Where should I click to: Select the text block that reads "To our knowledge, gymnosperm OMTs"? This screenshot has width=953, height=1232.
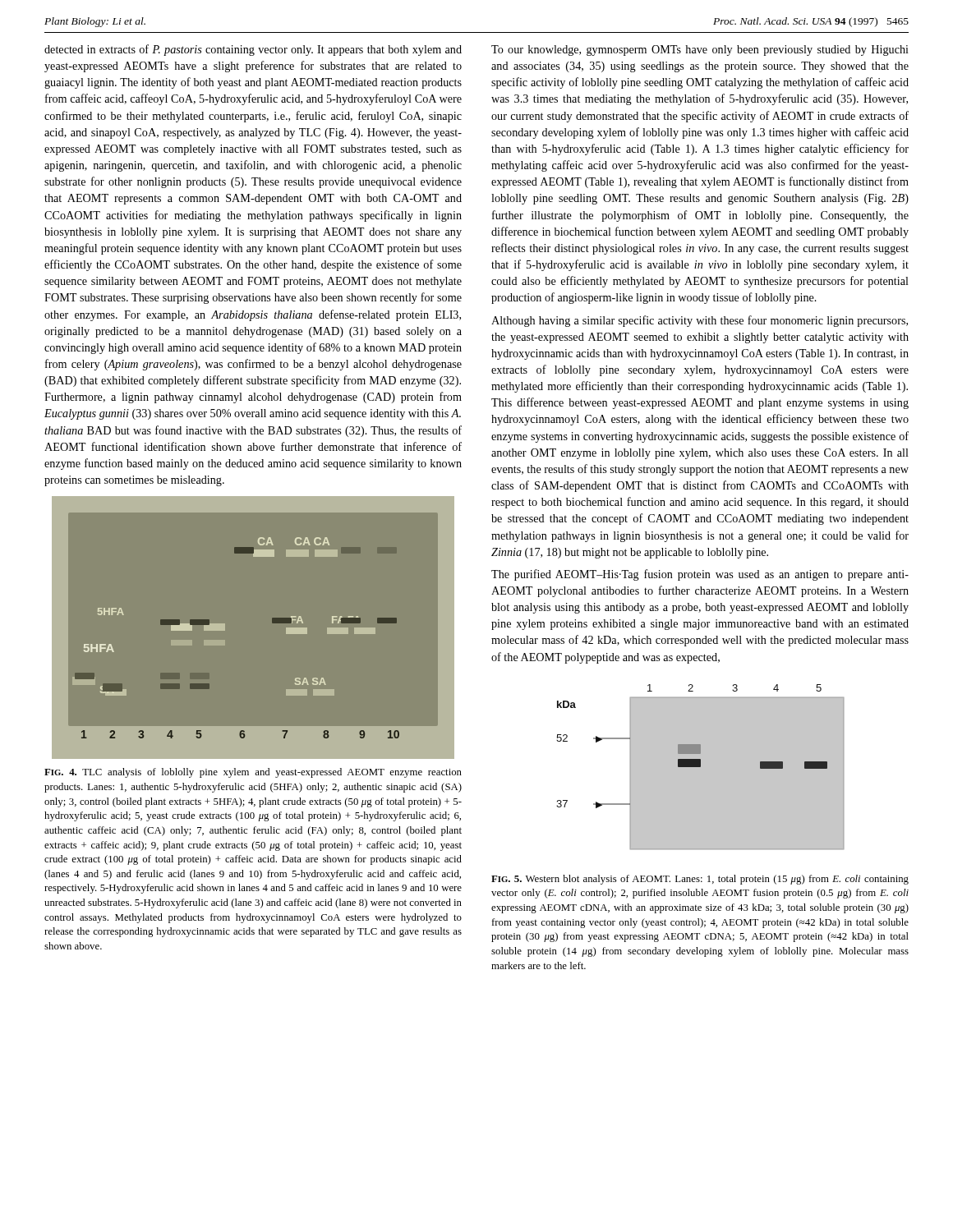[x=700, y=353]
